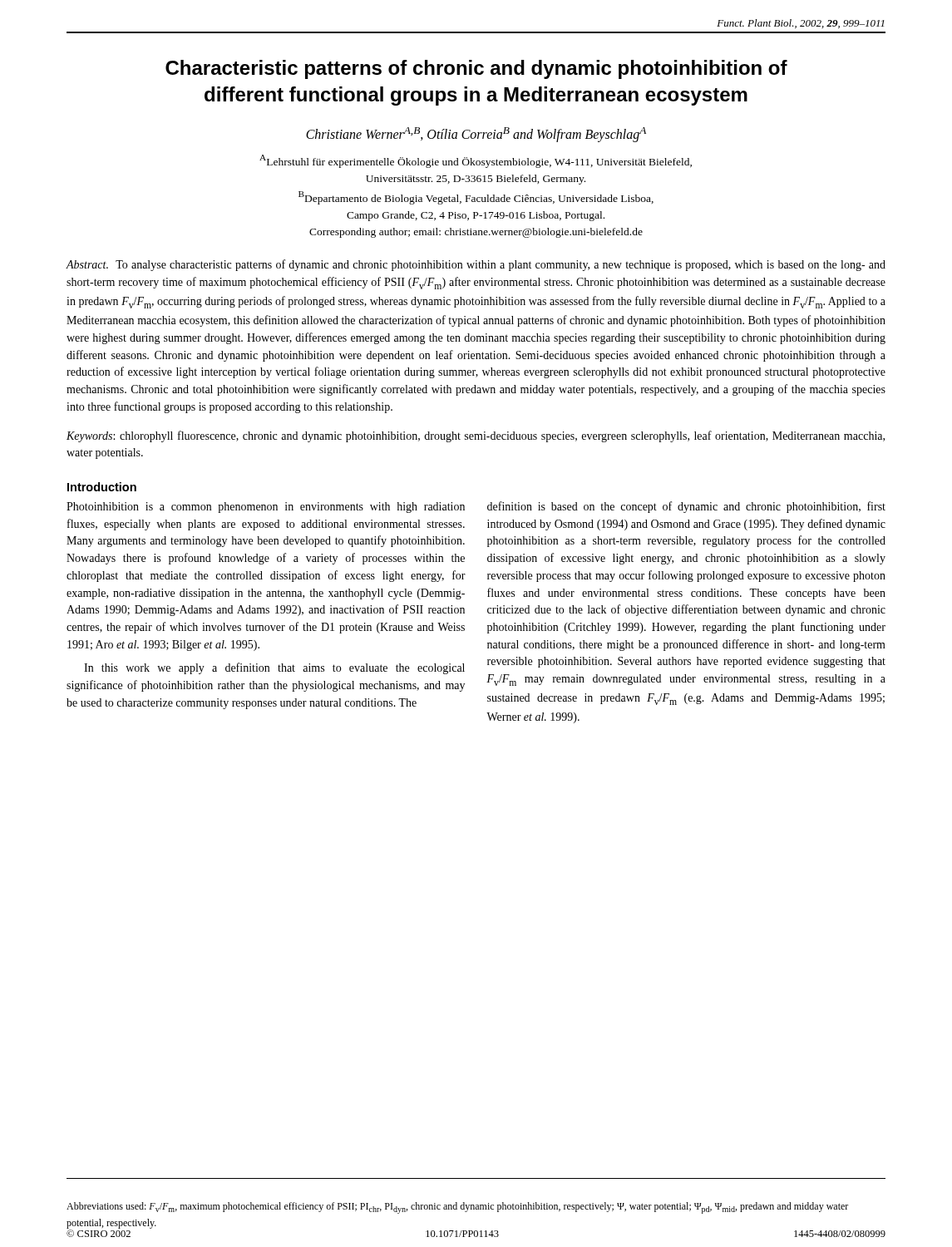Locate the title that opens with "Characteristic patterns of"
The width and height of the screenshot is (952, 1247).
[476, 82]
